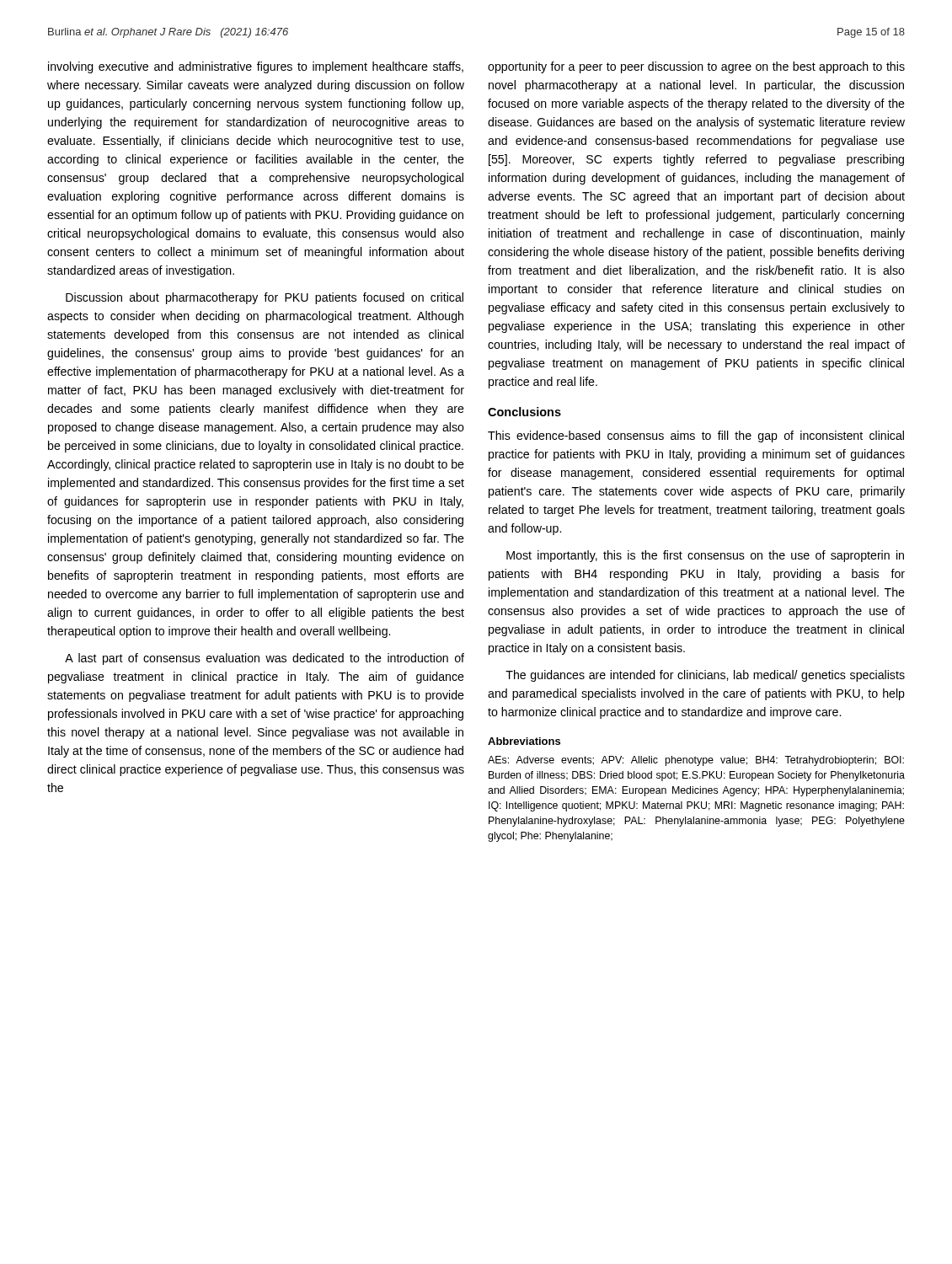
Task: Navigate to the region starting "AEs: Adverse events;"
Action: pyautogui.click(x=696, y=798)
